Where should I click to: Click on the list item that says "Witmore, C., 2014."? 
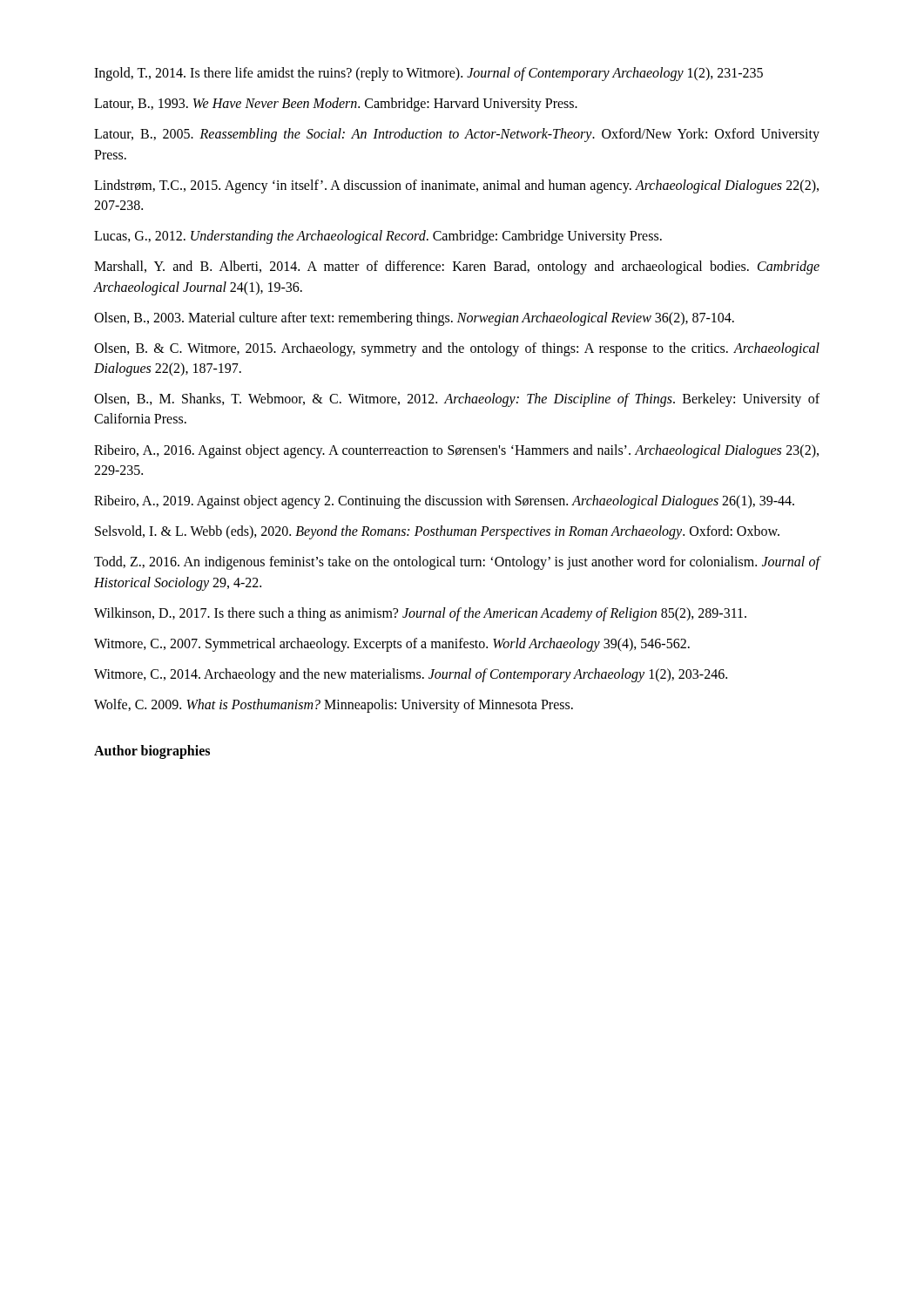(x=411, y=674)
